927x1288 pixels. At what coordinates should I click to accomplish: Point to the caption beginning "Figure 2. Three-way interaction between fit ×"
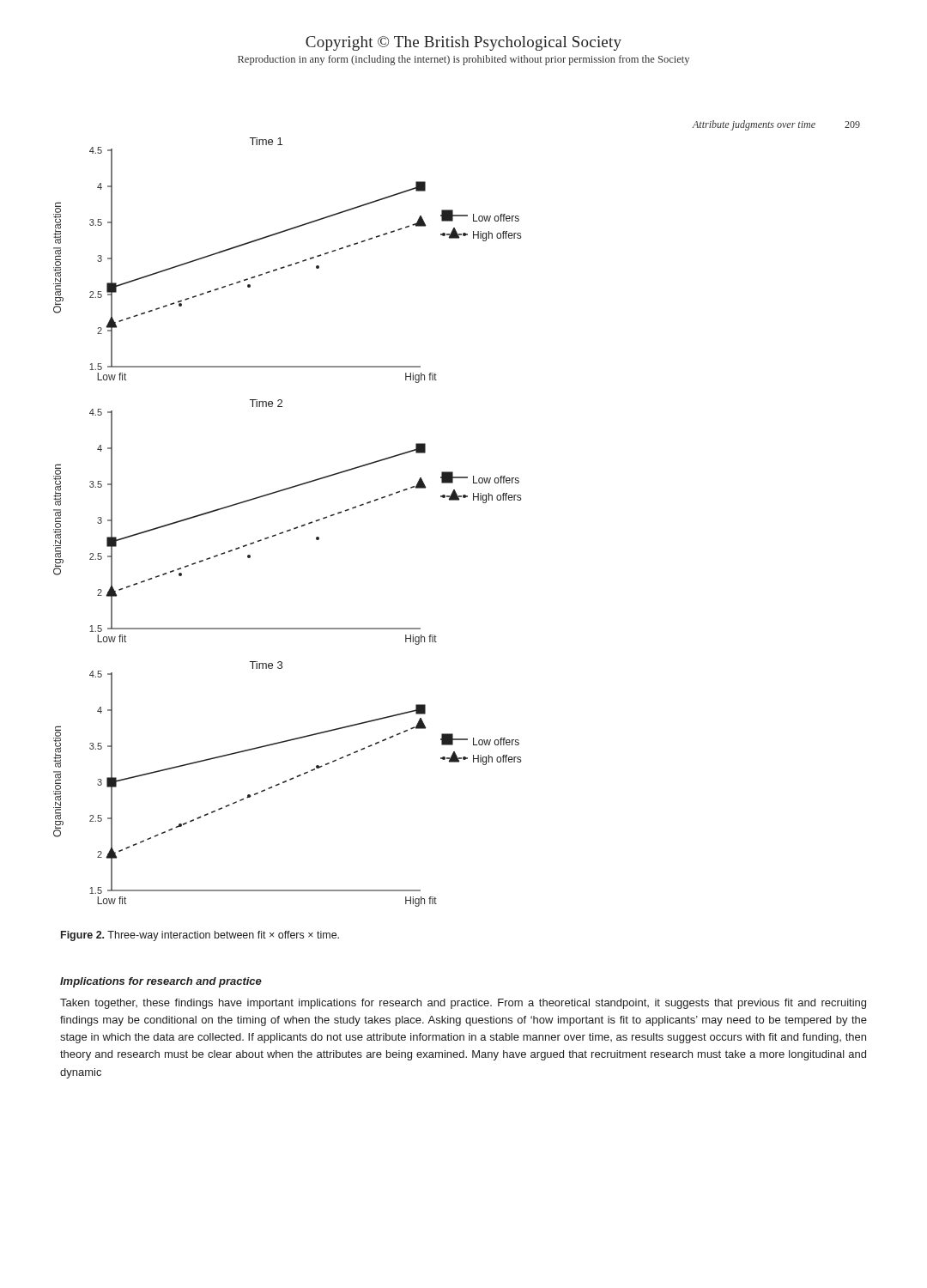click(200, 935)
